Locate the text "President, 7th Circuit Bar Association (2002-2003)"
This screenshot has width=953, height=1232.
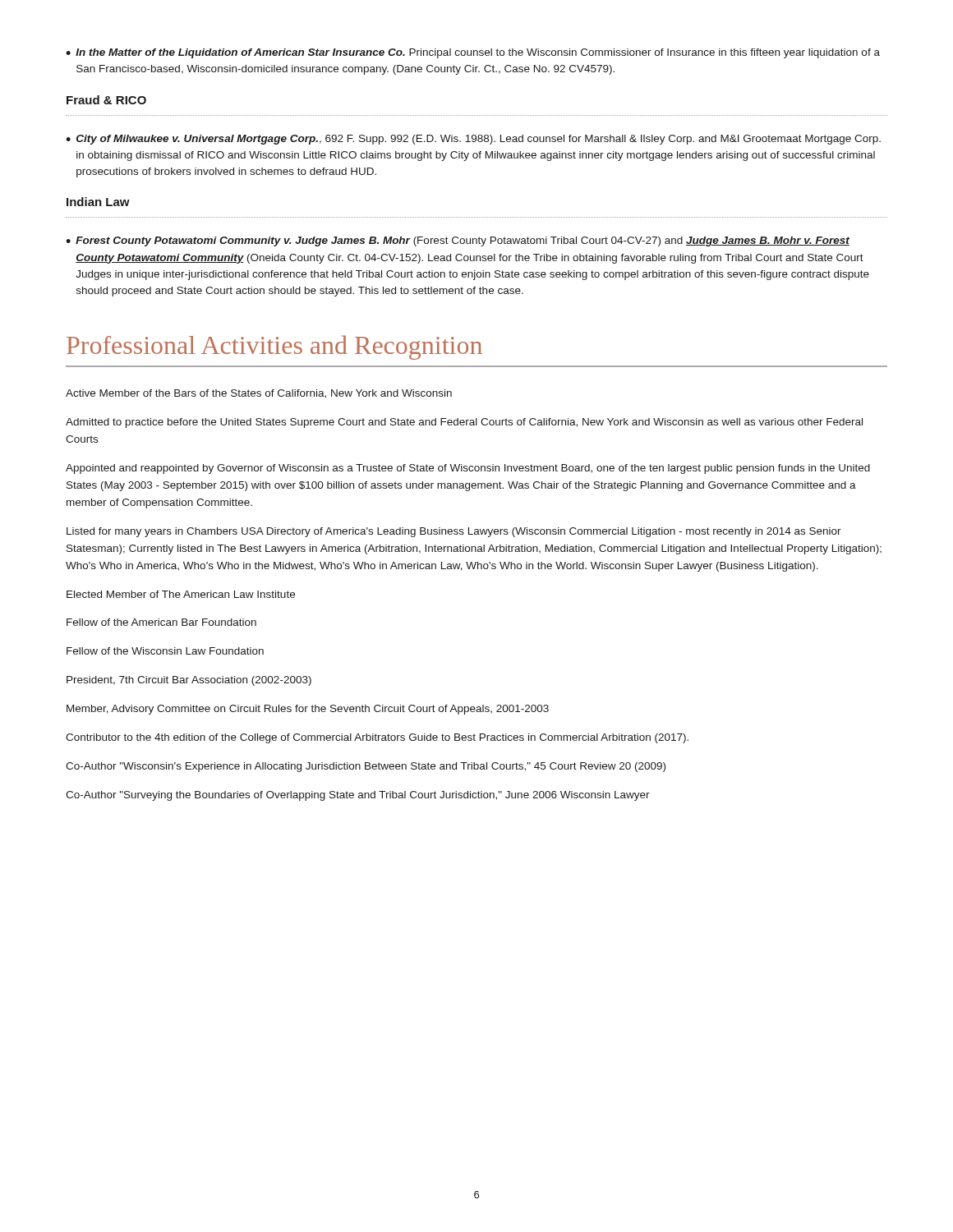[x=189, y=680]
